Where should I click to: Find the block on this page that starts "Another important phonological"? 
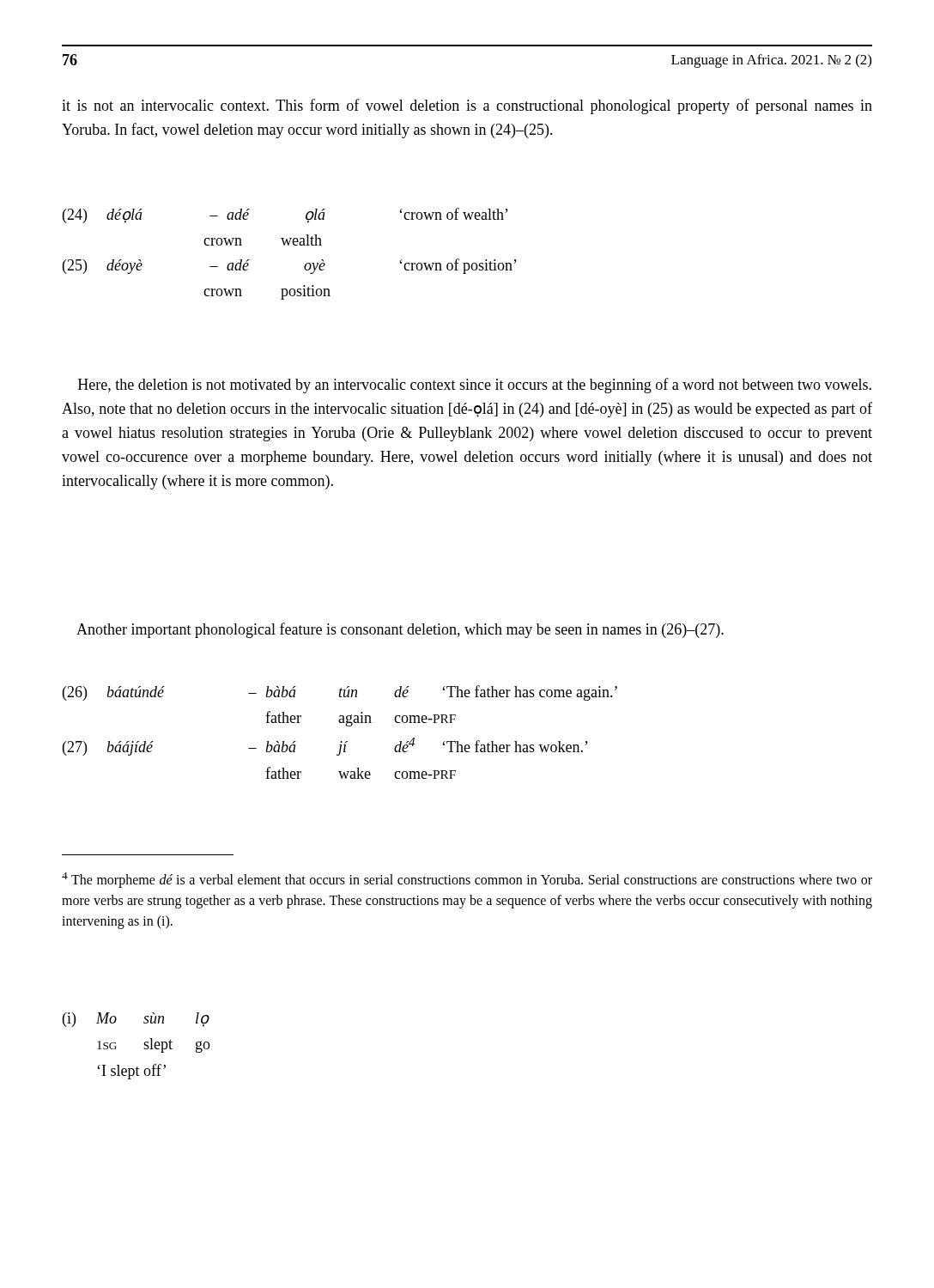point(393,629)
